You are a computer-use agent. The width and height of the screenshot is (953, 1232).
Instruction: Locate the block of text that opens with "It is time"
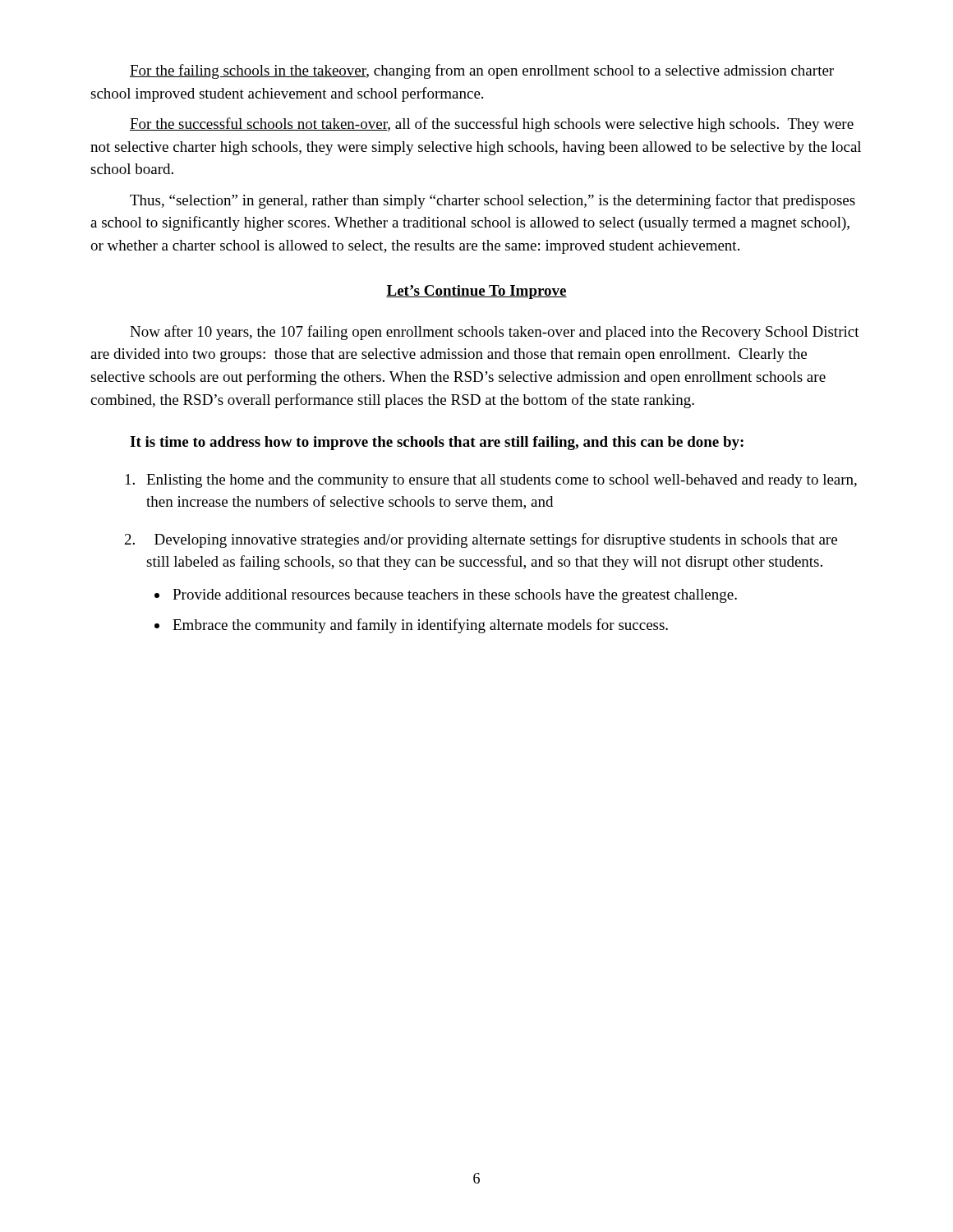tap(476, 442)
